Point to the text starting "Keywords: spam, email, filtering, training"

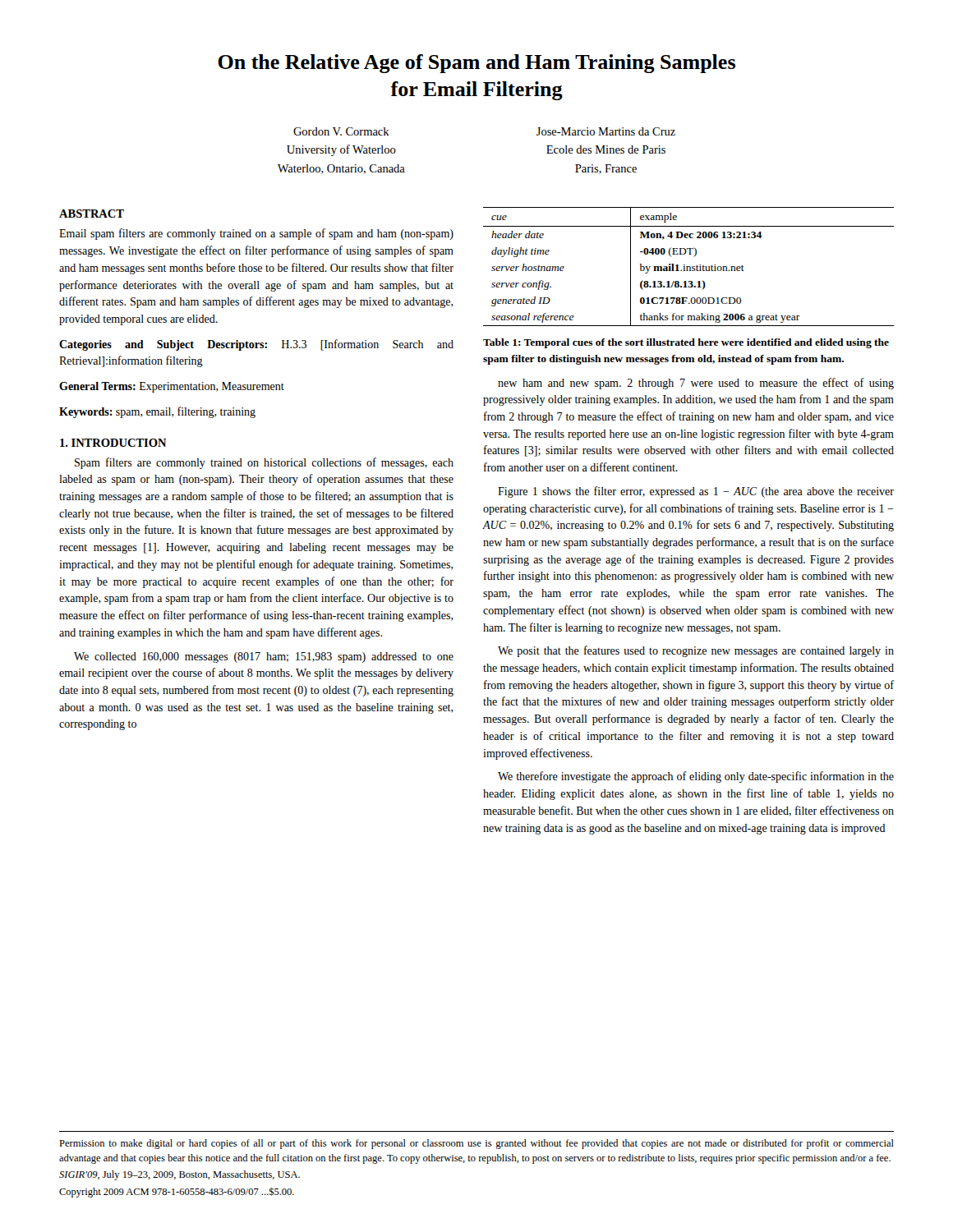(x=157, y=412)
